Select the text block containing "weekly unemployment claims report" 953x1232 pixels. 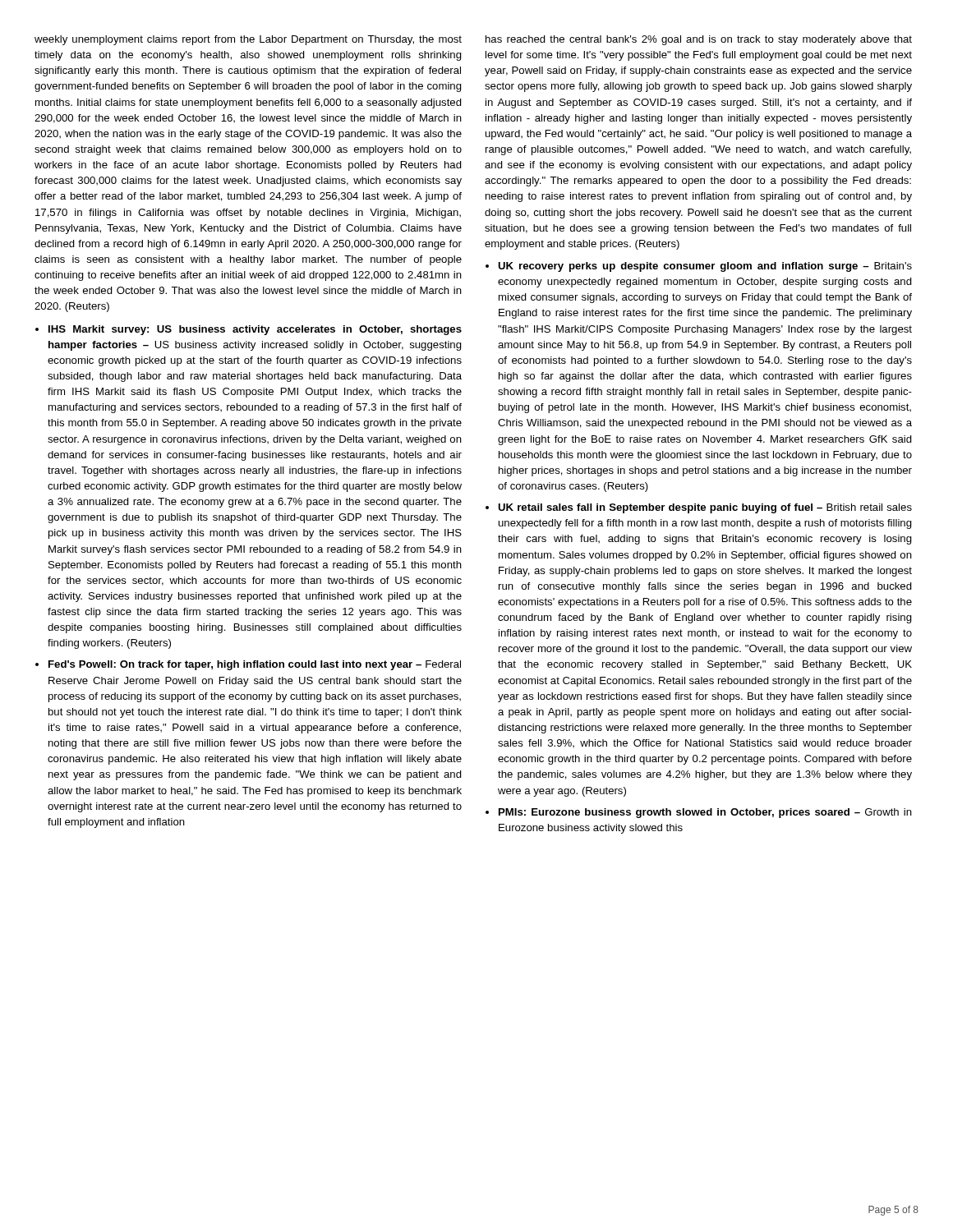click(248, 173)
